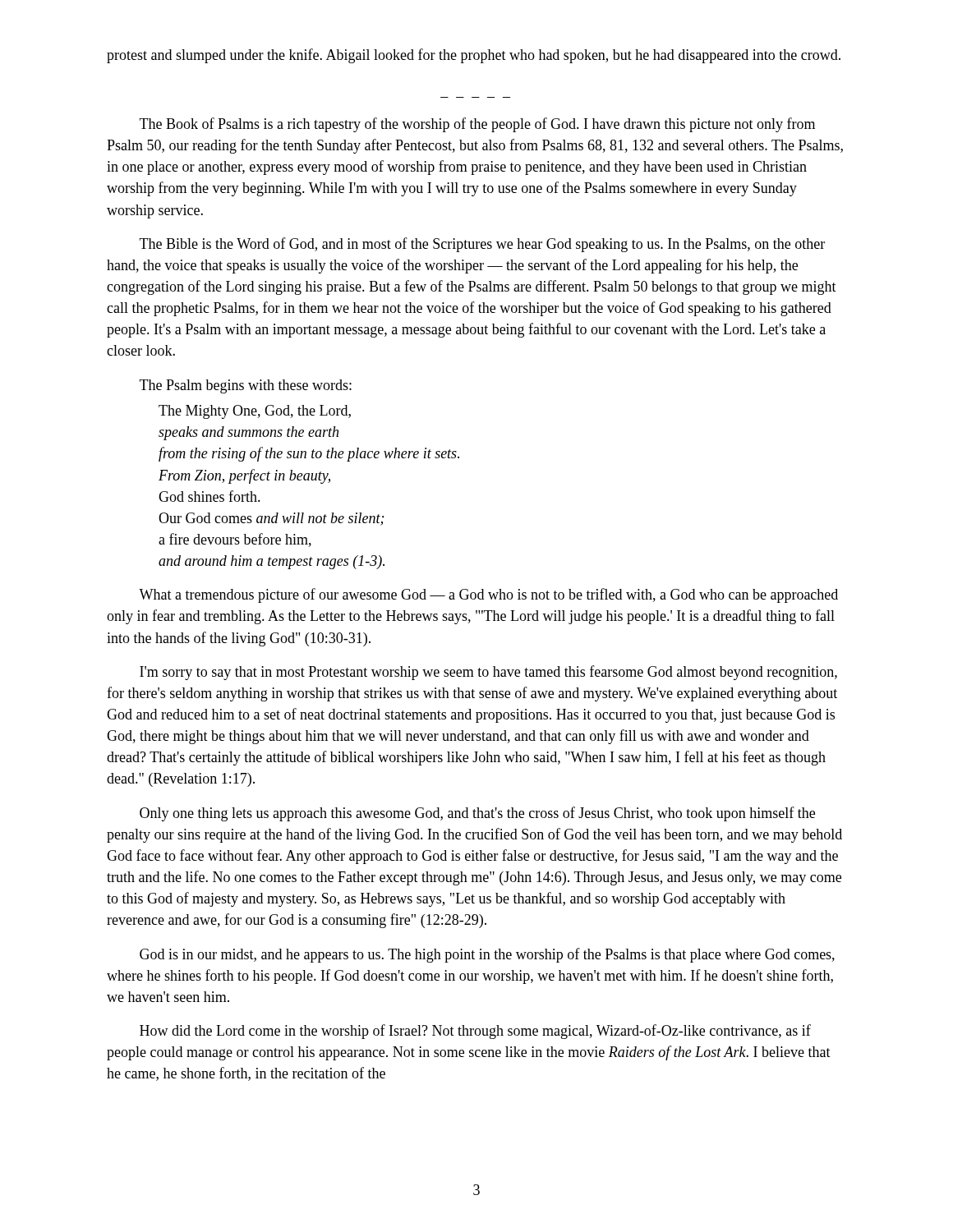This screenshot has width=953, height=1232.
Task: Locate the text block containing "The Book of Psalms is a"
Action: (x=475, y=167)
